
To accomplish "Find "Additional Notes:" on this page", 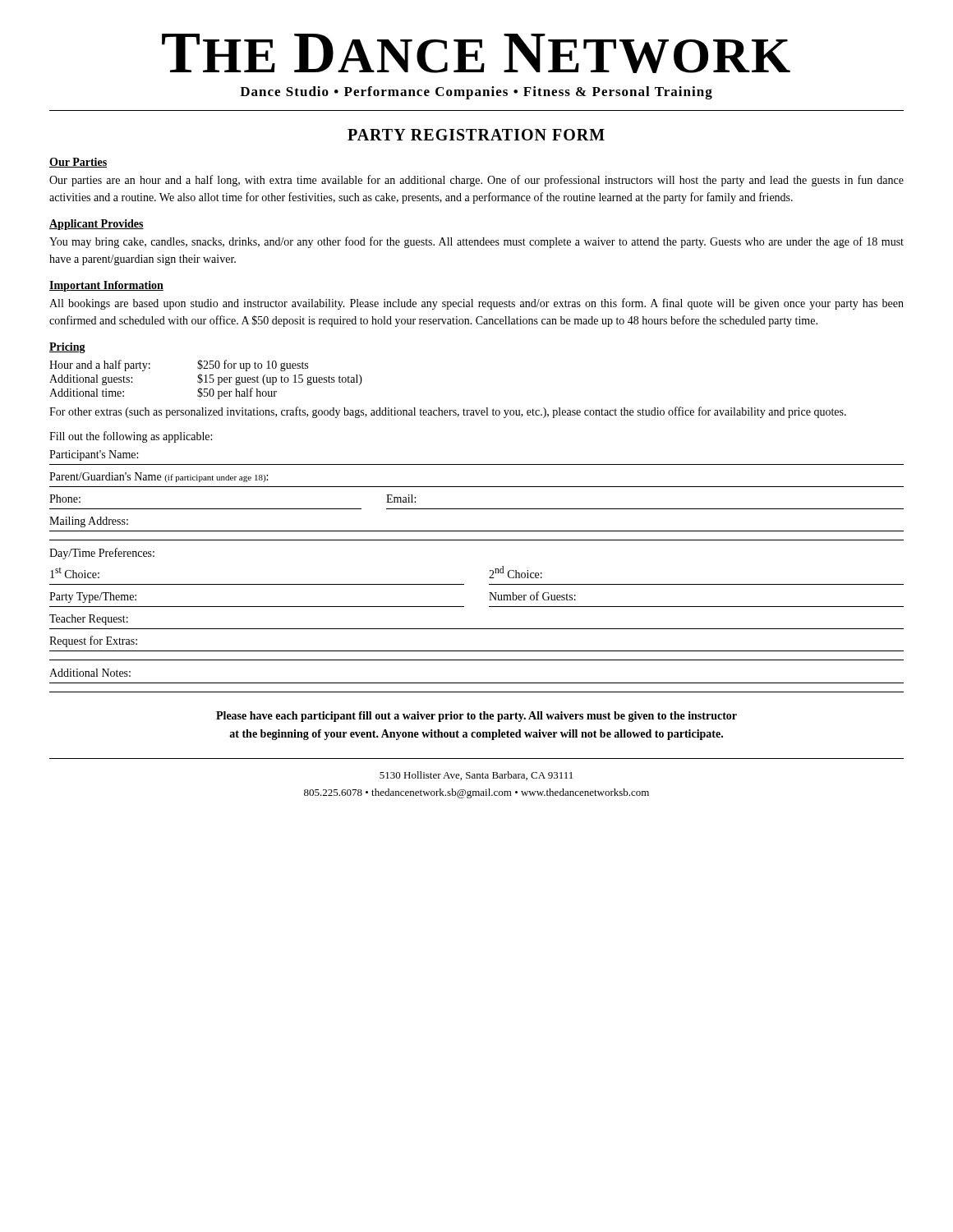I will click(x=90, y=673).
